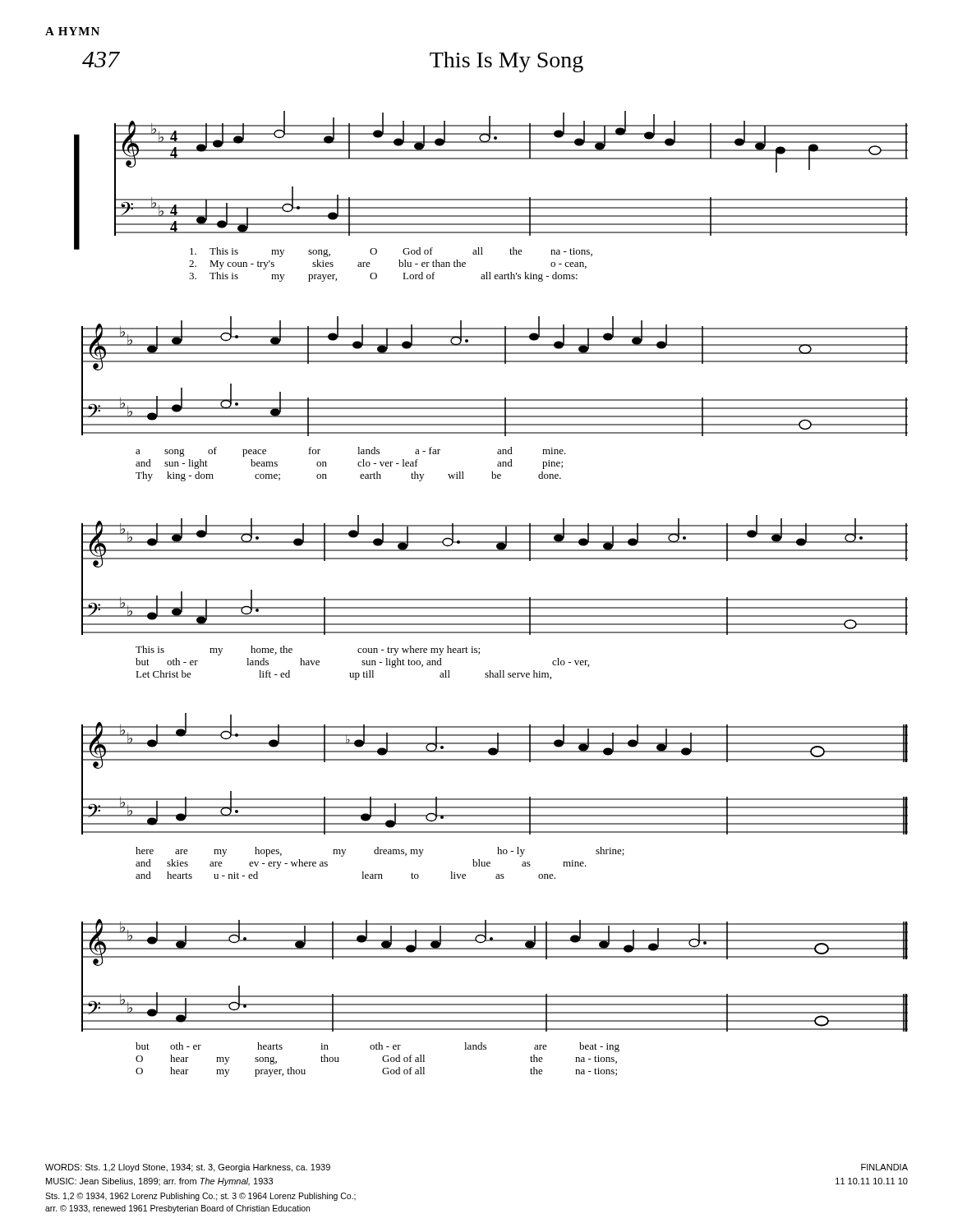The height and width of the screenshot is (1232, 953).
Task: Where is the passage that starts "WORDS: Sts. 1,2 Lloyd Stone, 1934; st."?
Action: pyautogui.click(x=192, y=1166)
